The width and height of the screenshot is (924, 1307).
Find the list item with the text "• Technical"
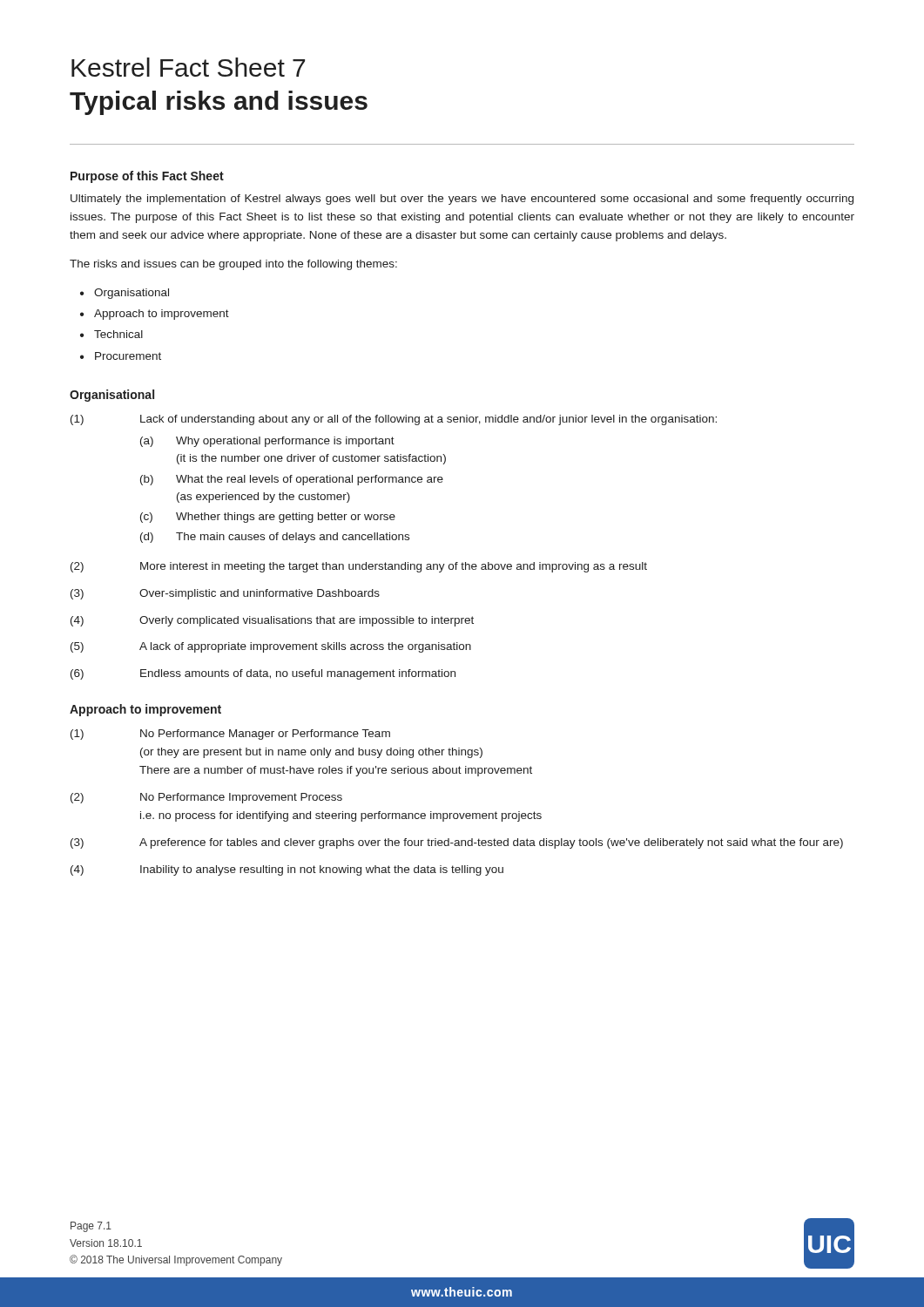point(111,334)
